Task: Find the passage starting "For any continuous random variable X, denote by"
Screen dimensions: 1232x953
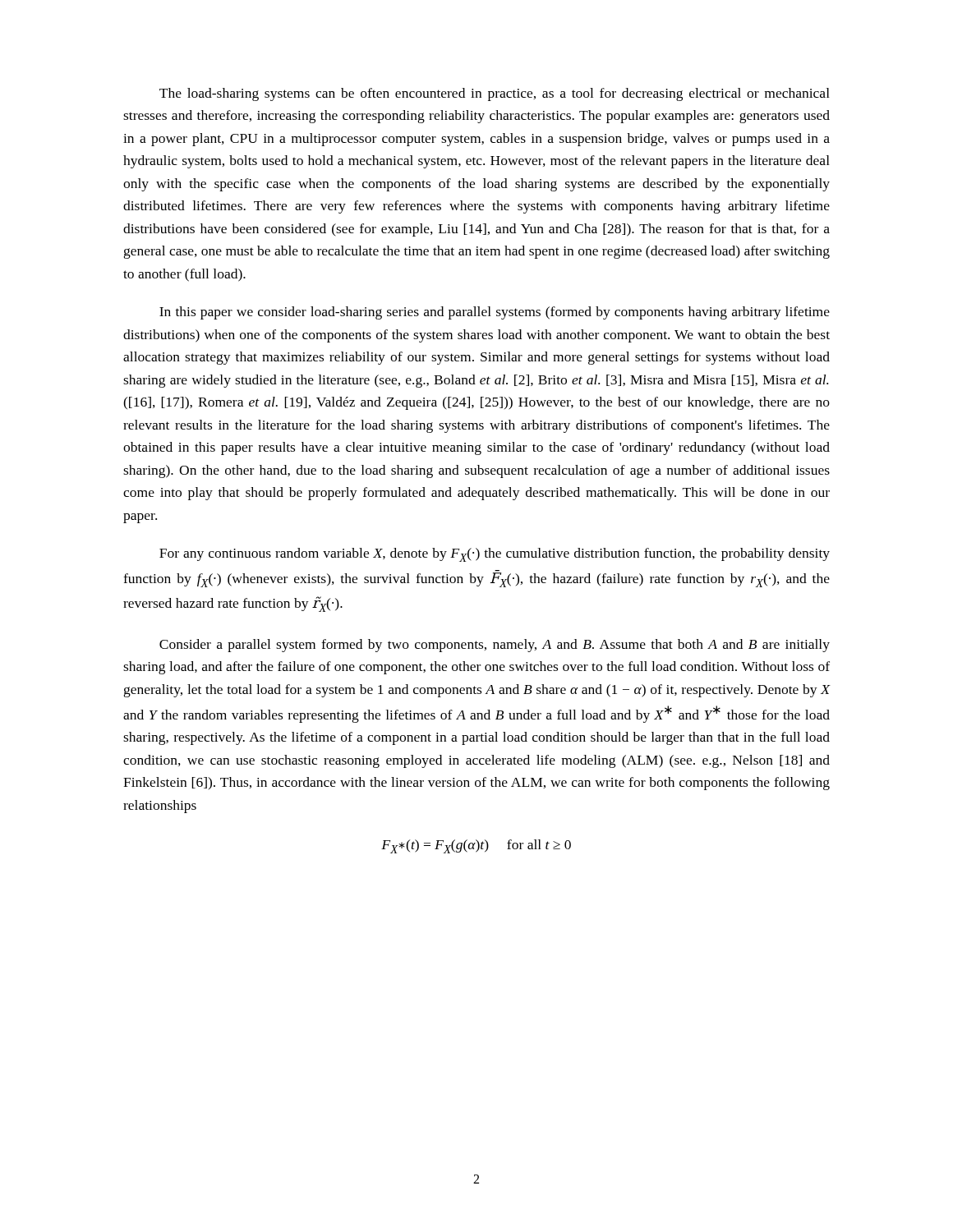Action: [x=476, y=580]
